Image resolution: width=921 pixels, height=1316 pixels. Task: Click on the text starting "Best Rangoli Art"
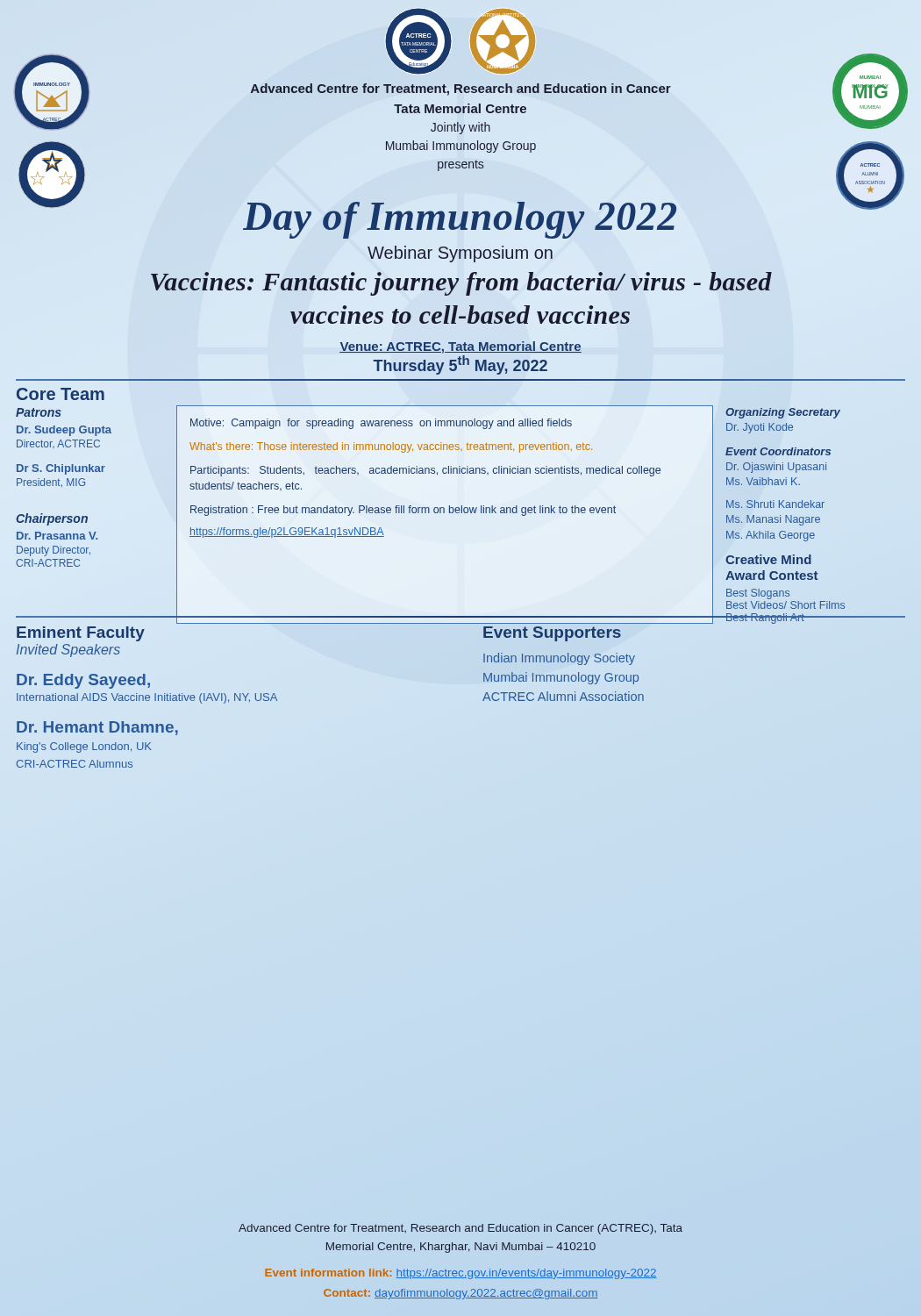pos(765,618)
